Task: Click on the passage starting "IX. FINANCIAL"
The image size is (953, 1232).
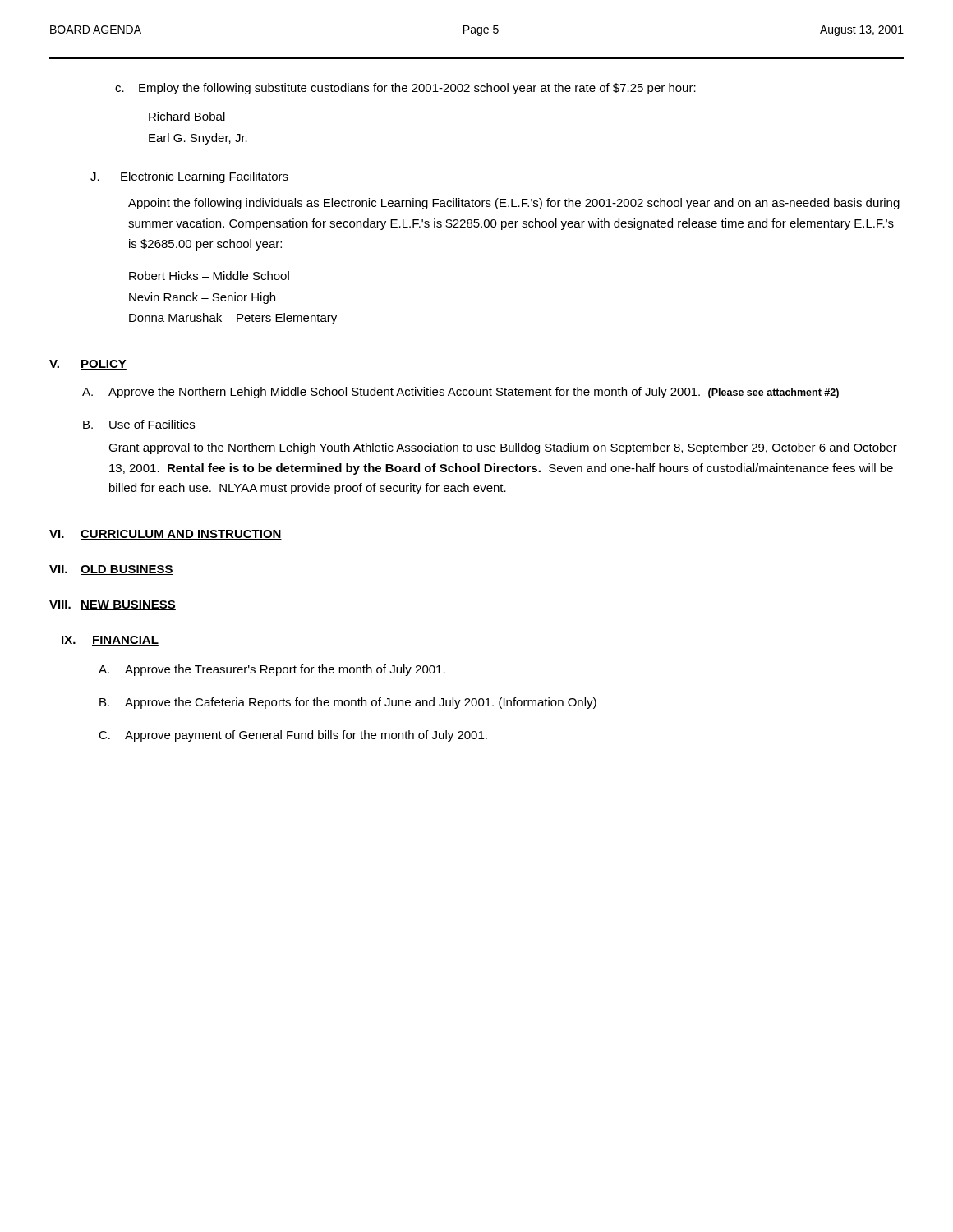Action: click(110, 639)
